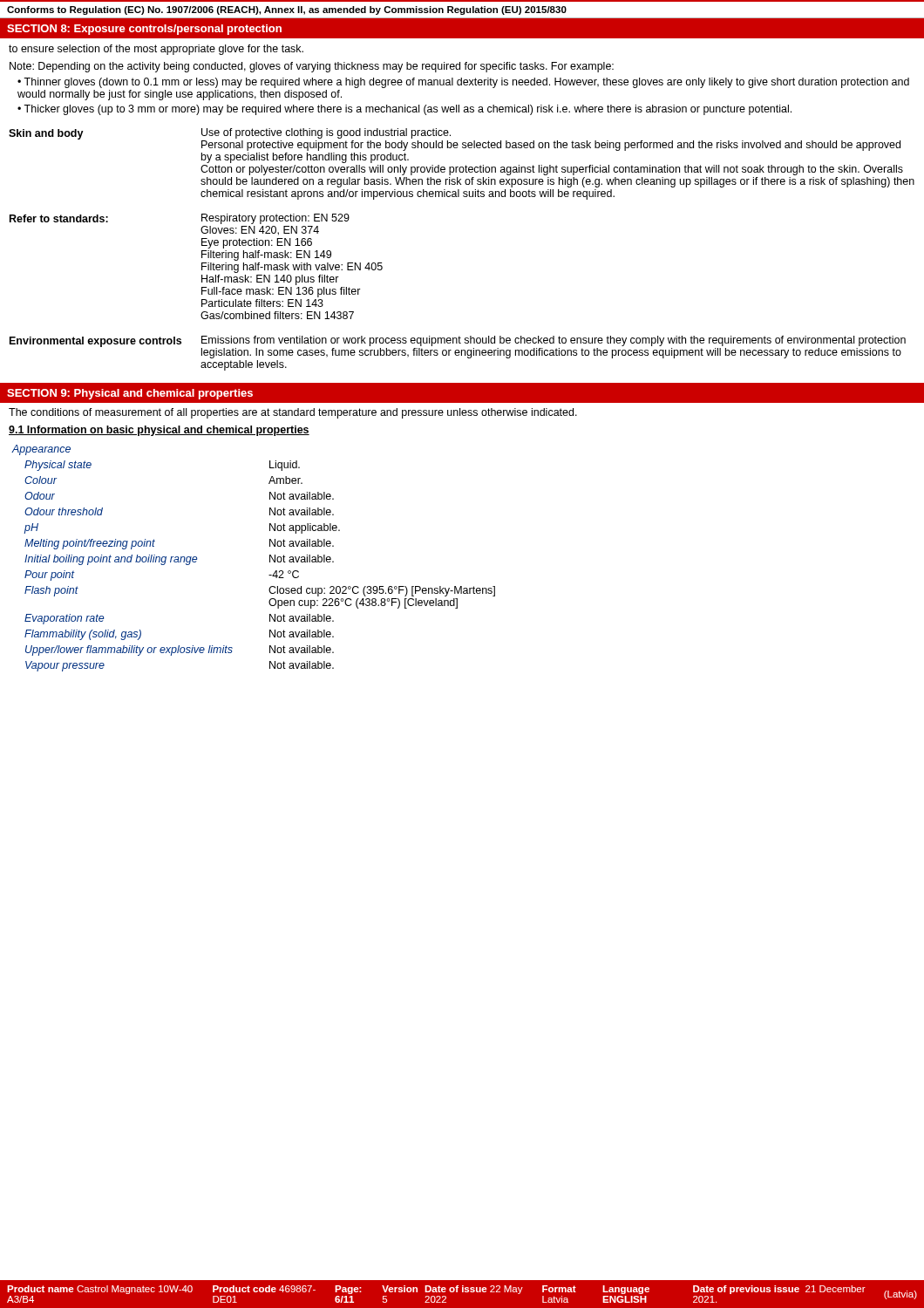
Task: Locate the section header that says "9.1 Information on basic physical and chemical properties"
Action: pyautogui.click(x=159, y=430)
